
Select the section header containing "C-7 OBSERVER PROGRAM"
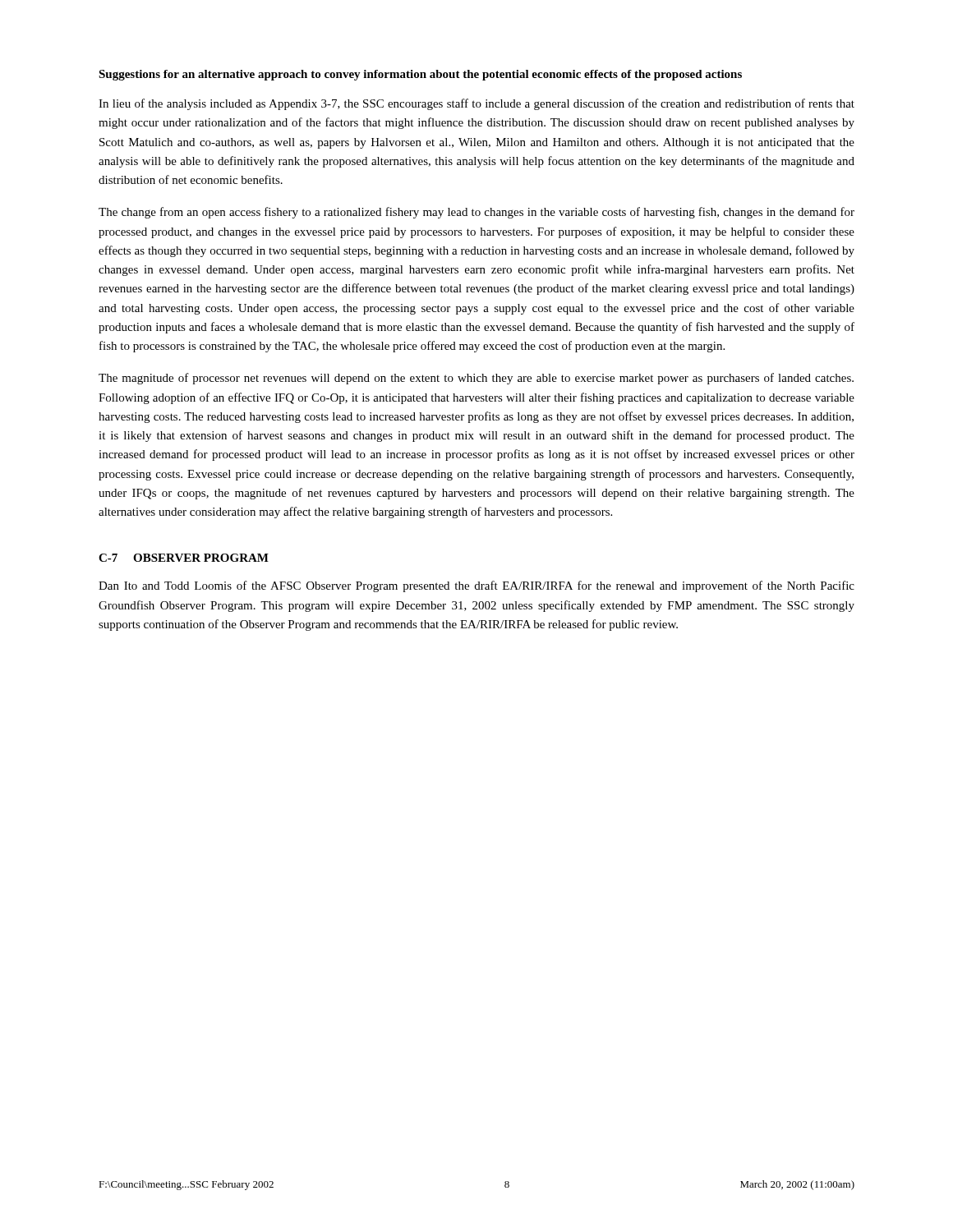pos(184,558)
